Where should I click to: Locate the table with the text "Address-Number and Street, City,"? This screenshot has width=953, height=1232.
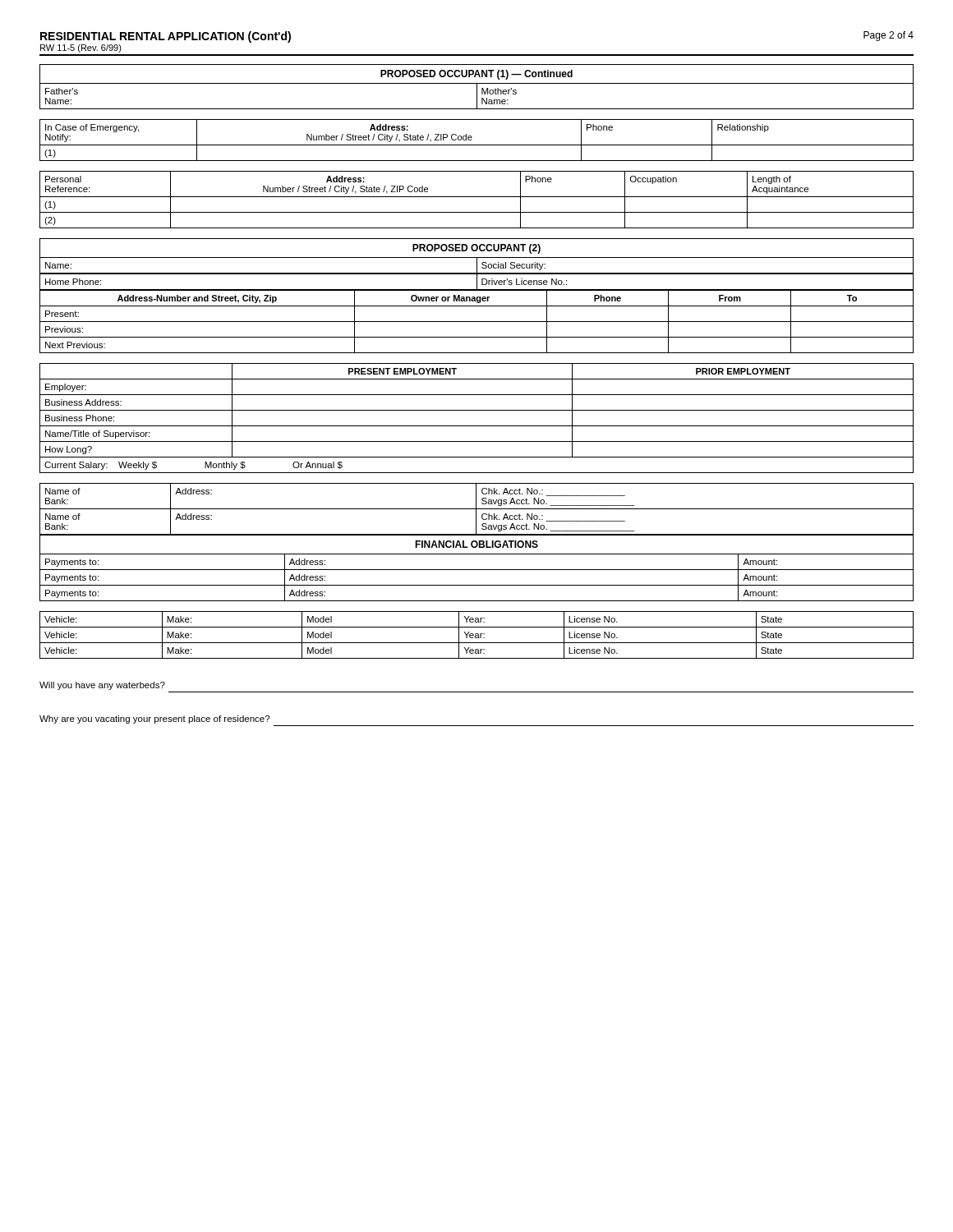pos(476,322)
